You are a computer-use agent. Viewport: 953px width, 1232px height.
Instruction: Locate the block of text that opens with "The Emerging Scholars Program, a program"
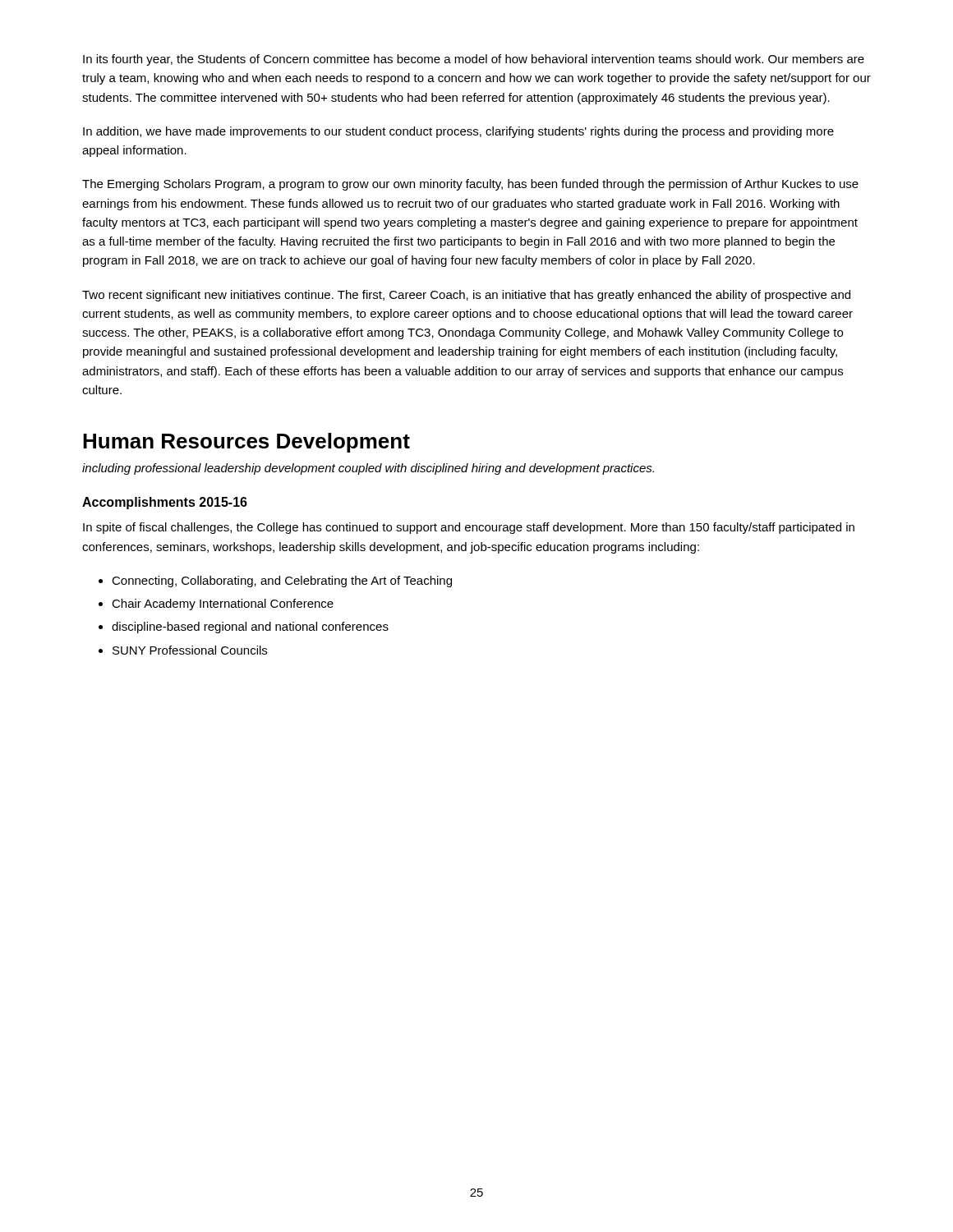(x=476, y=222)
